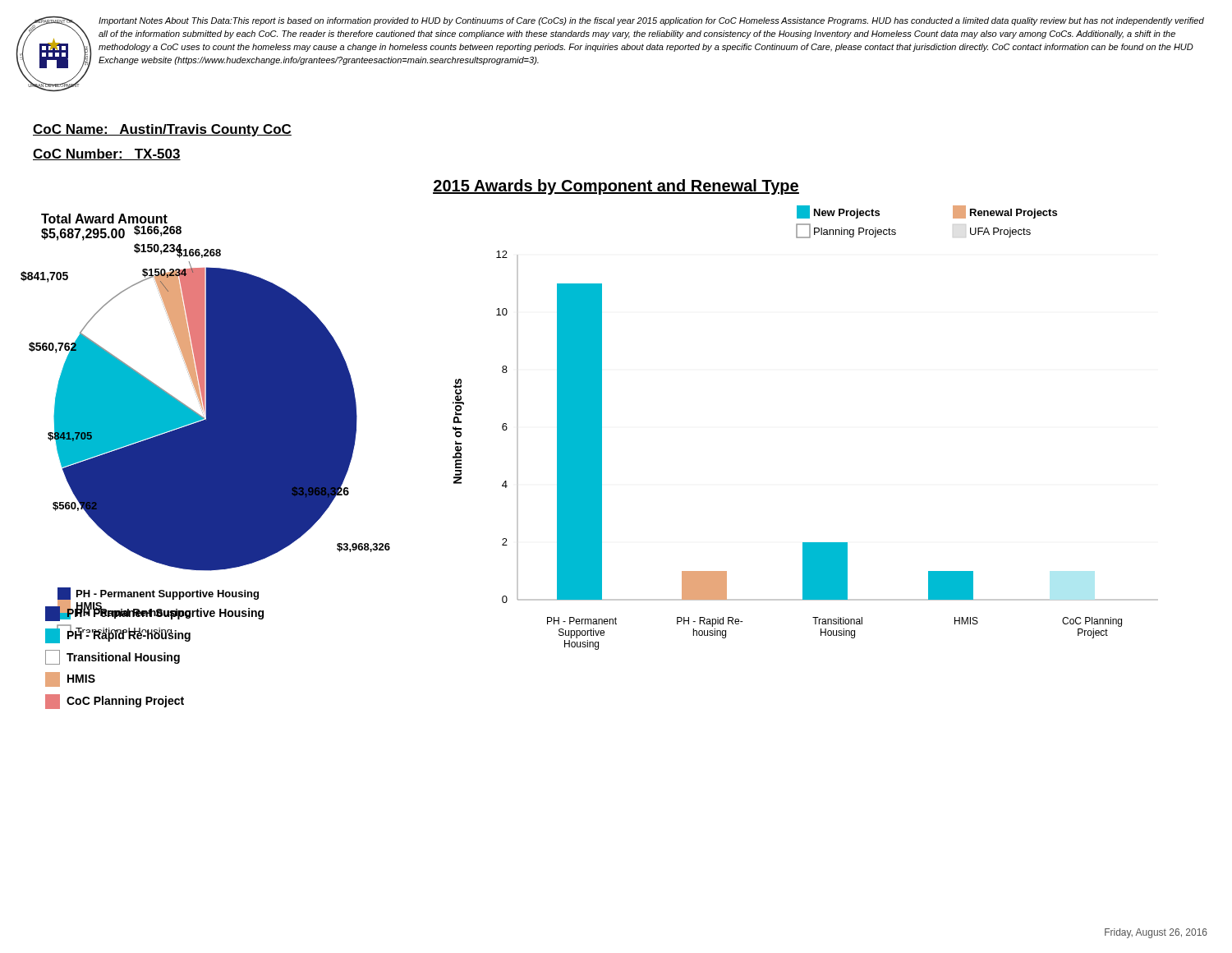This screenshot has width=1232, height=953.
Task: Locate the element starting "Important Notes About"
Action: coord(651,40)
